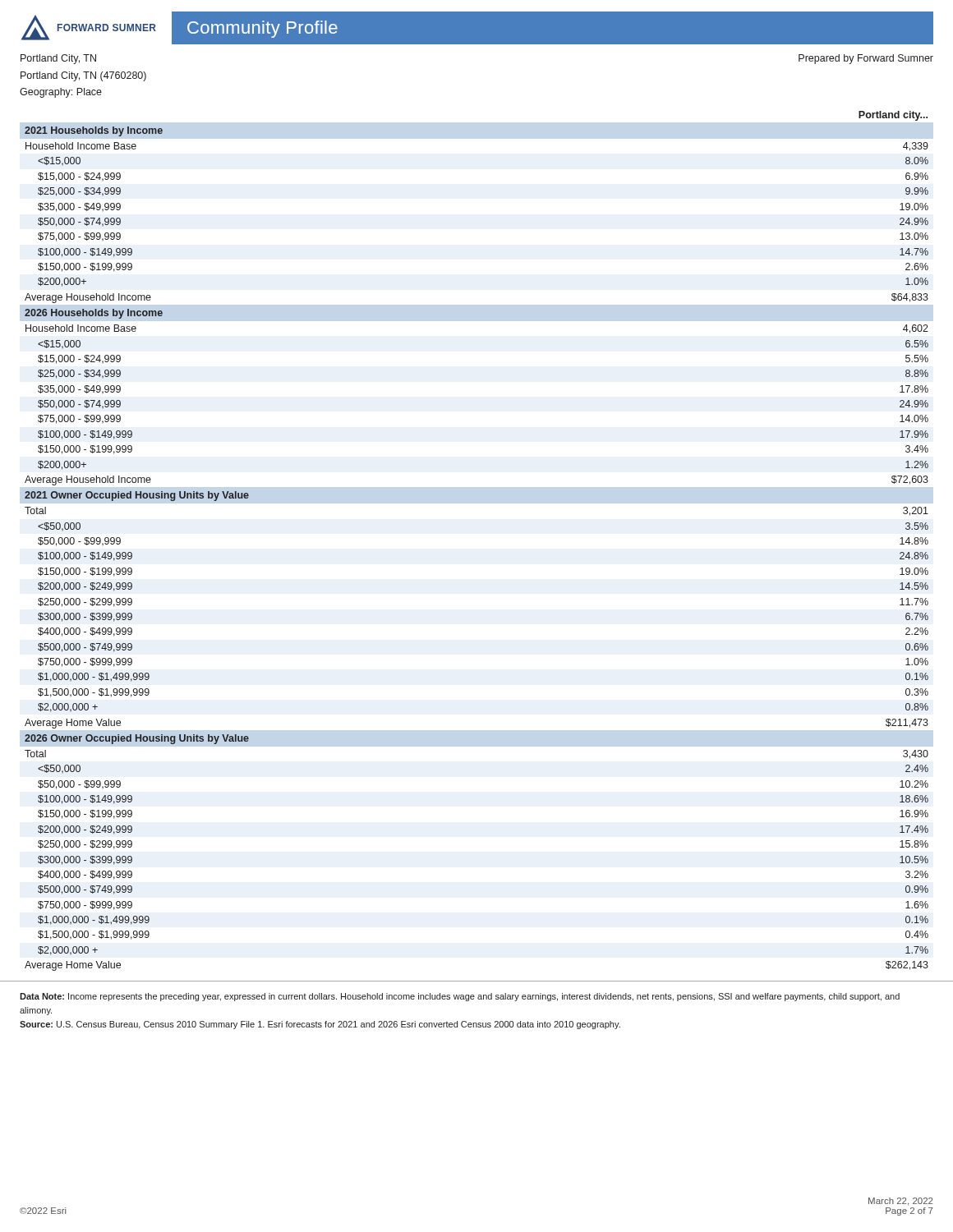Locate the text starting "Portland City, TN Portland"

coord(83,75)
